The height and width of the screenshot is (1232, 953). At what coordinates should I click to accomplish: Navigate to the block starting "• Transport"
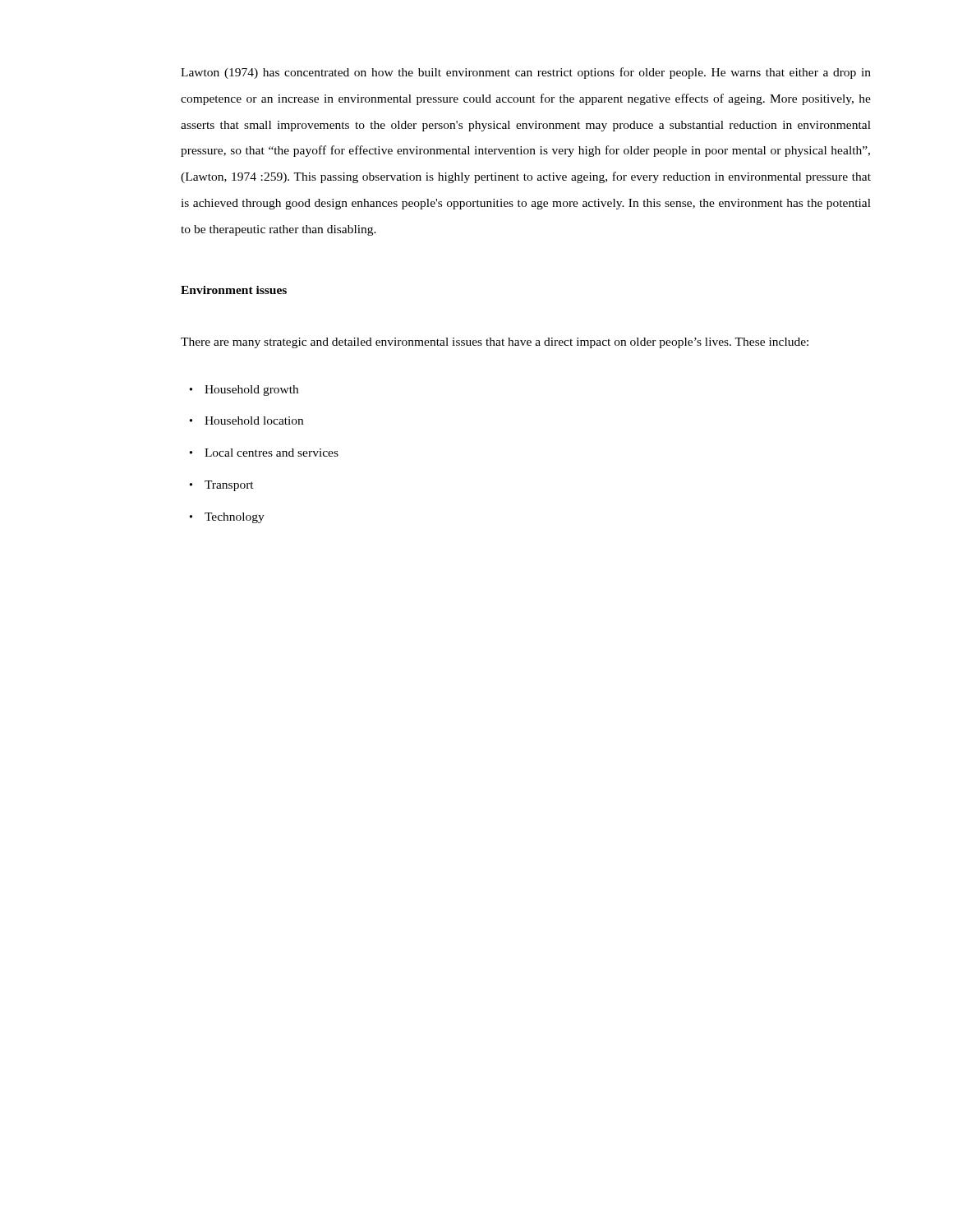click(221, 485)
